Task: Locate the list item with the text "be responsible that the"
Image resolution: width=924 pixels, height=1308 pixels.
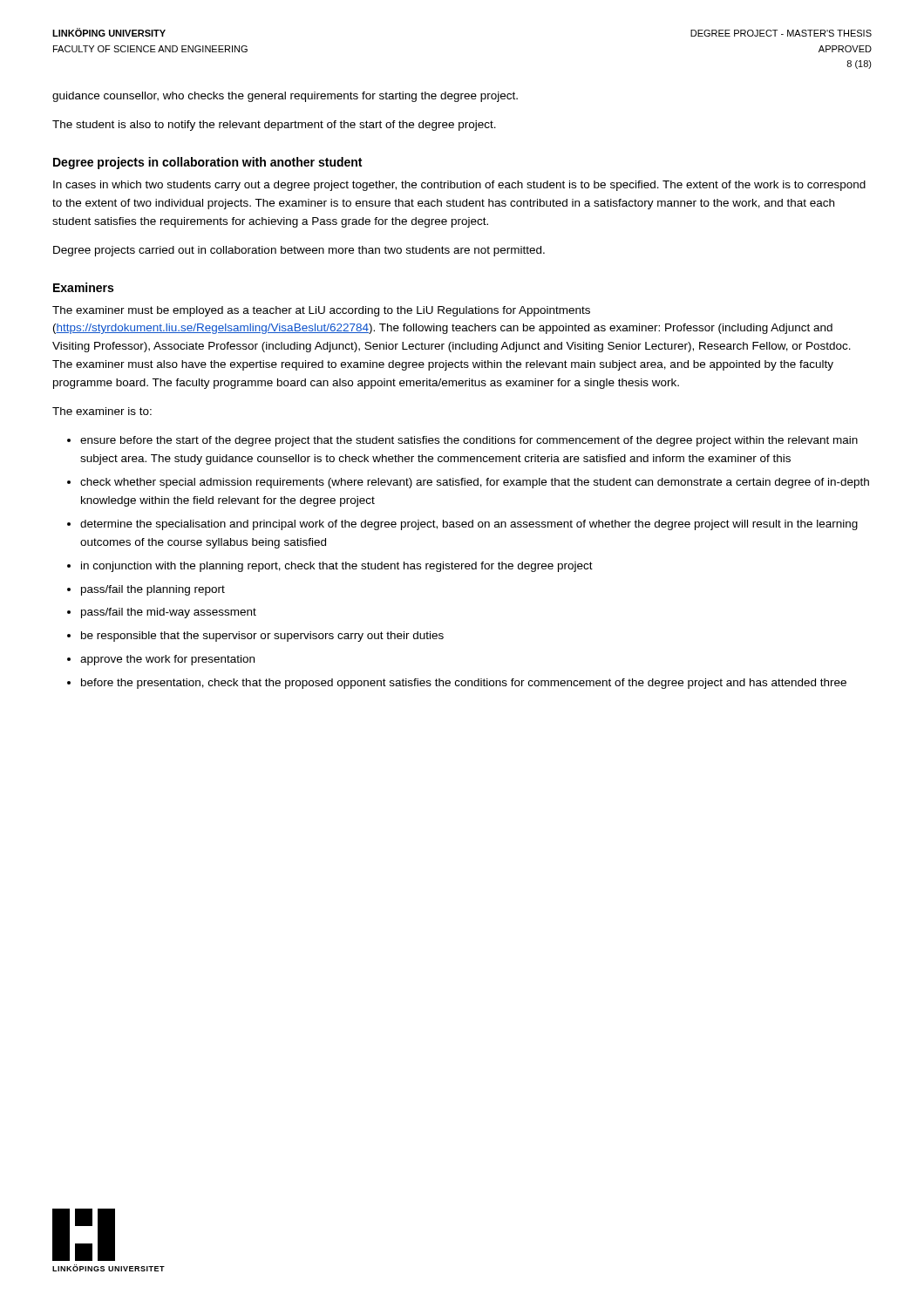Action: click(262, 636)
